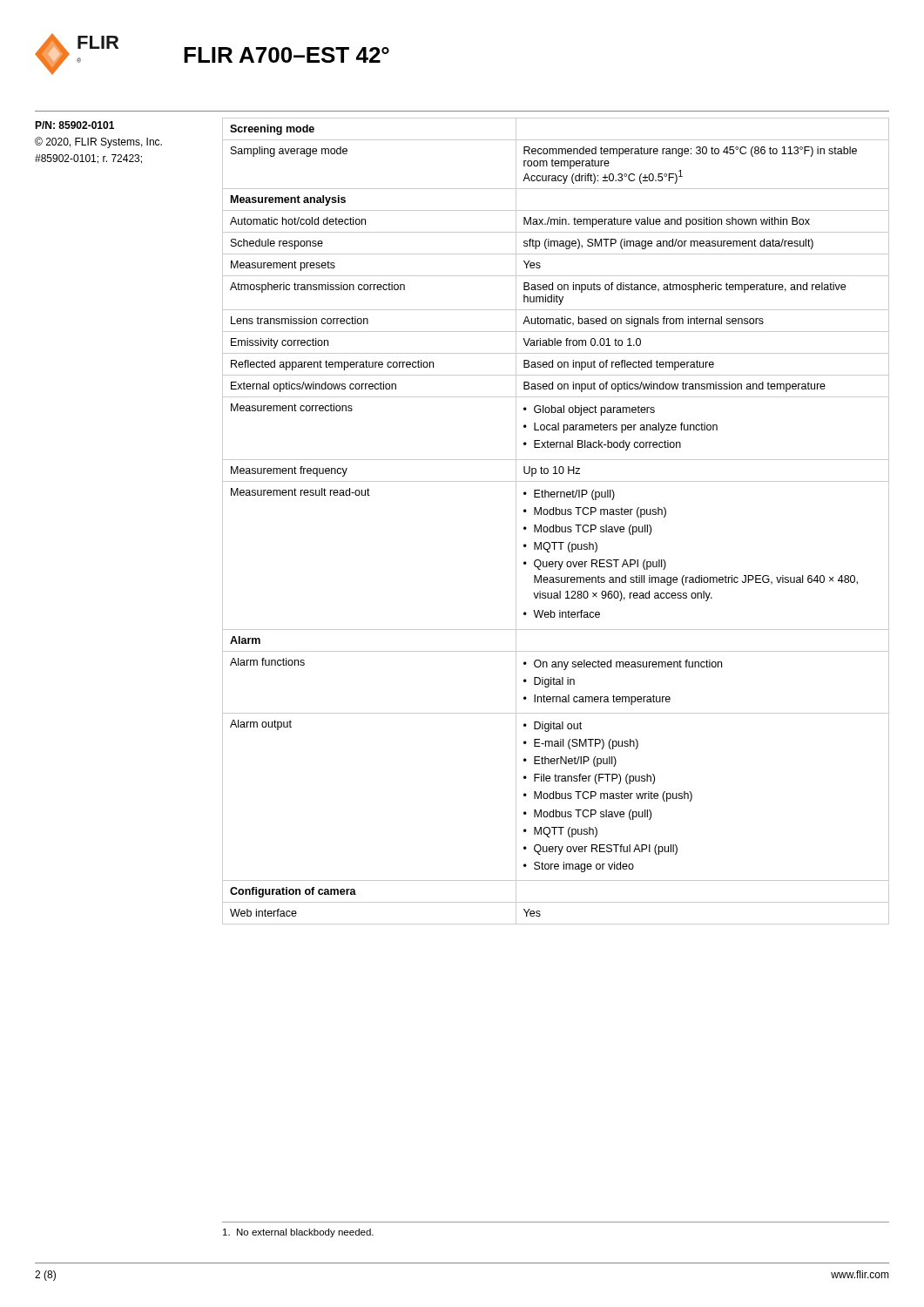Select the table that reads "Max./min. temperature value and"
Screen dimensions: 1307x924
click(x=556, y=521)
